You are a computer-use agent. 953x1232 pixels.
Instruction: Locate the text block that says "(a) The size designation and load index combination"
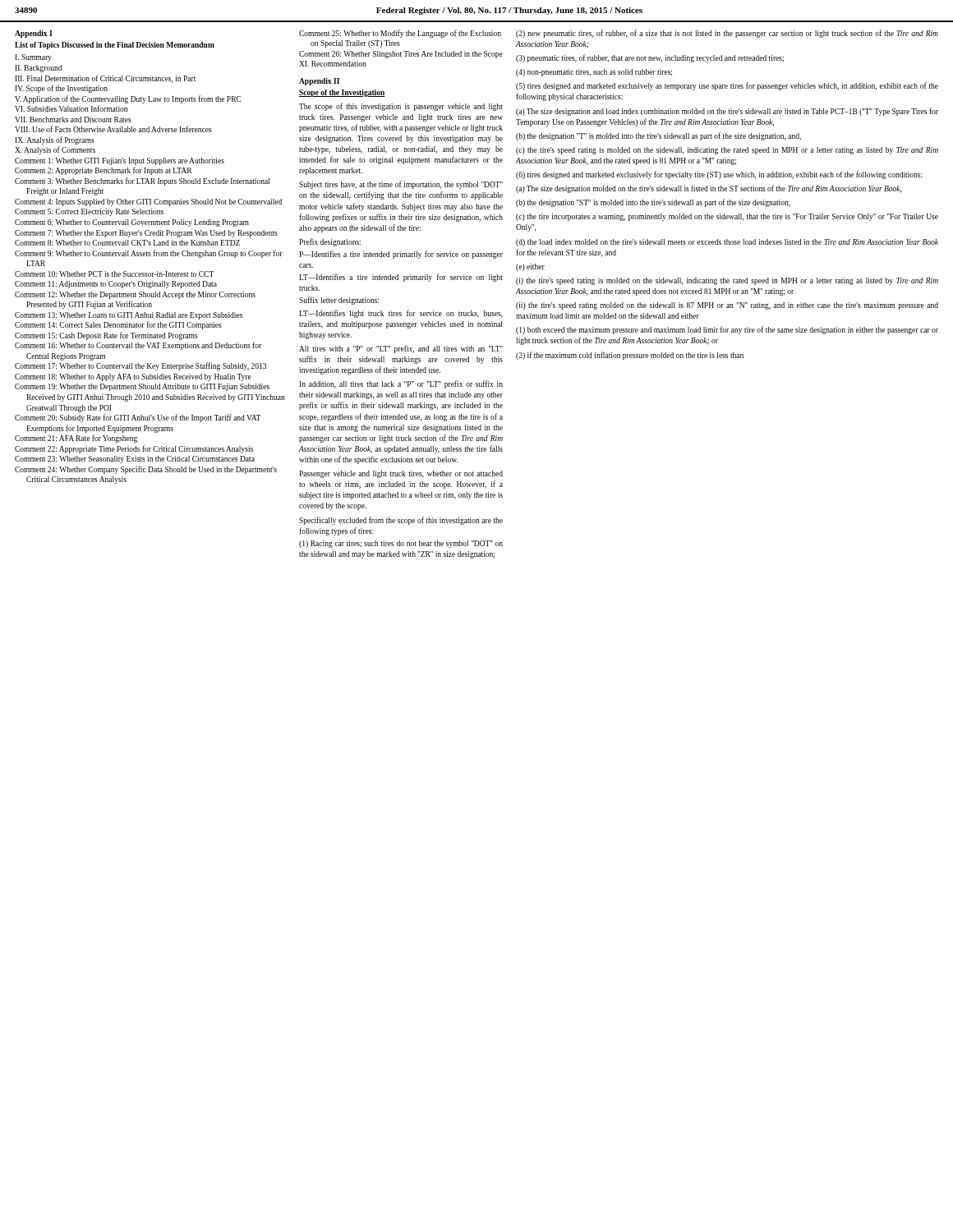727,117
